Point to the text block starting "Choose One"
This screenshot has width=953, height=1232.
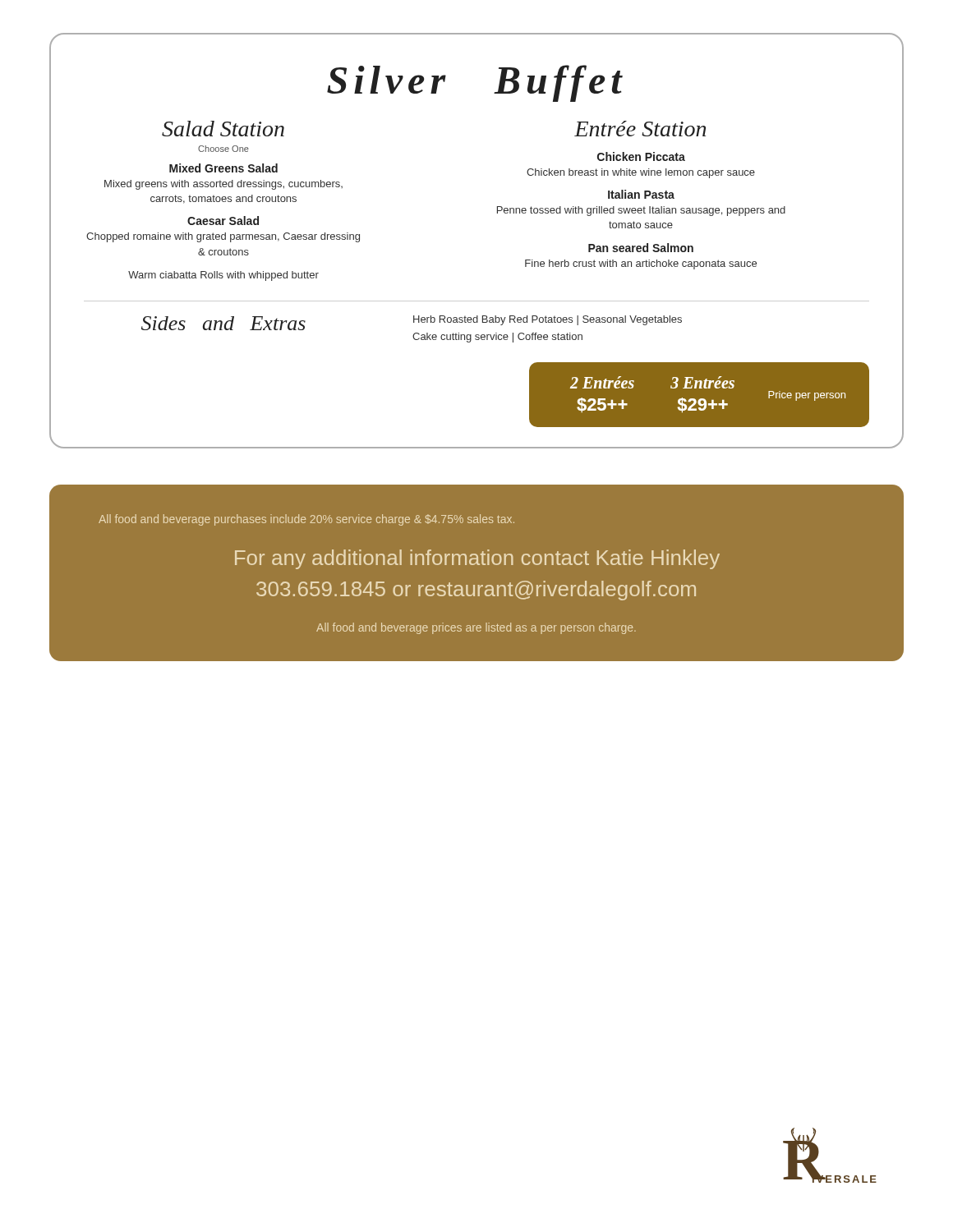click(223, 149)
